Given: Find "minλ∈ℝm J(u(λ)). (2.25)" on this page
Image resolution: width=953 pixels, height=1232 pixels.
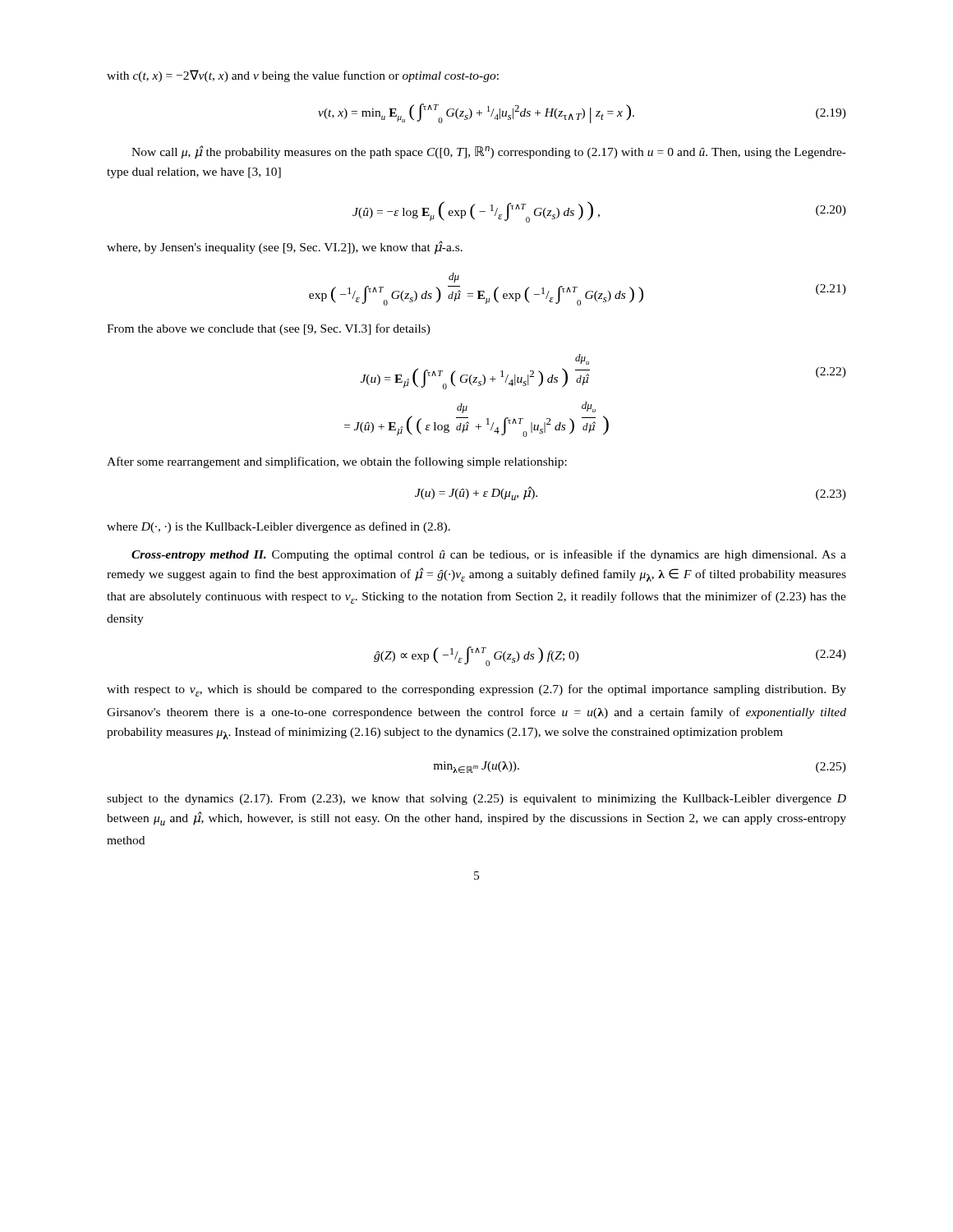Looking at the screenshot, I should [x=472, y=768].
